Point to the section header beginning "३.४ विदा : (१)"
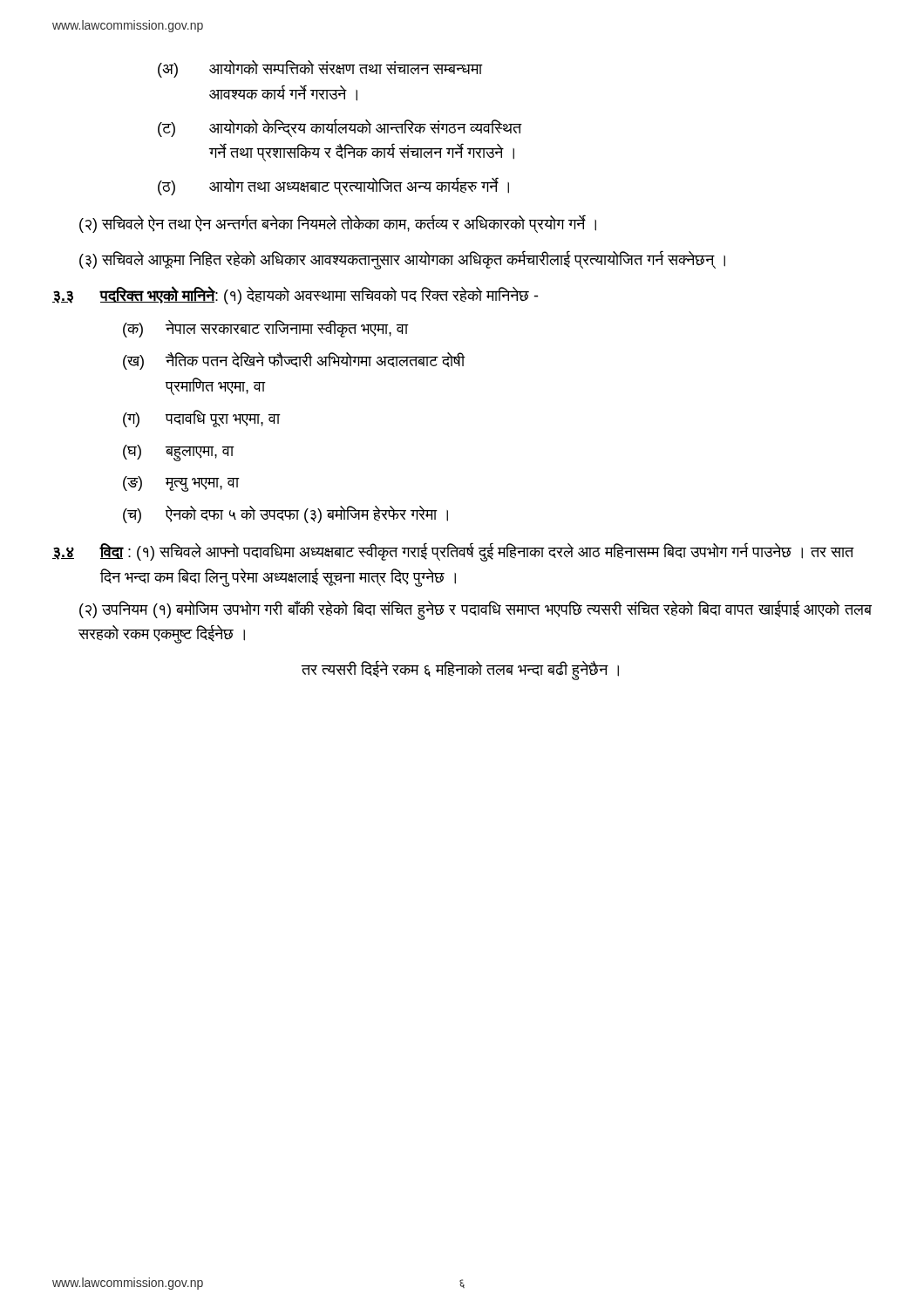The image size is (924, 1308). (x=462, y=565)
